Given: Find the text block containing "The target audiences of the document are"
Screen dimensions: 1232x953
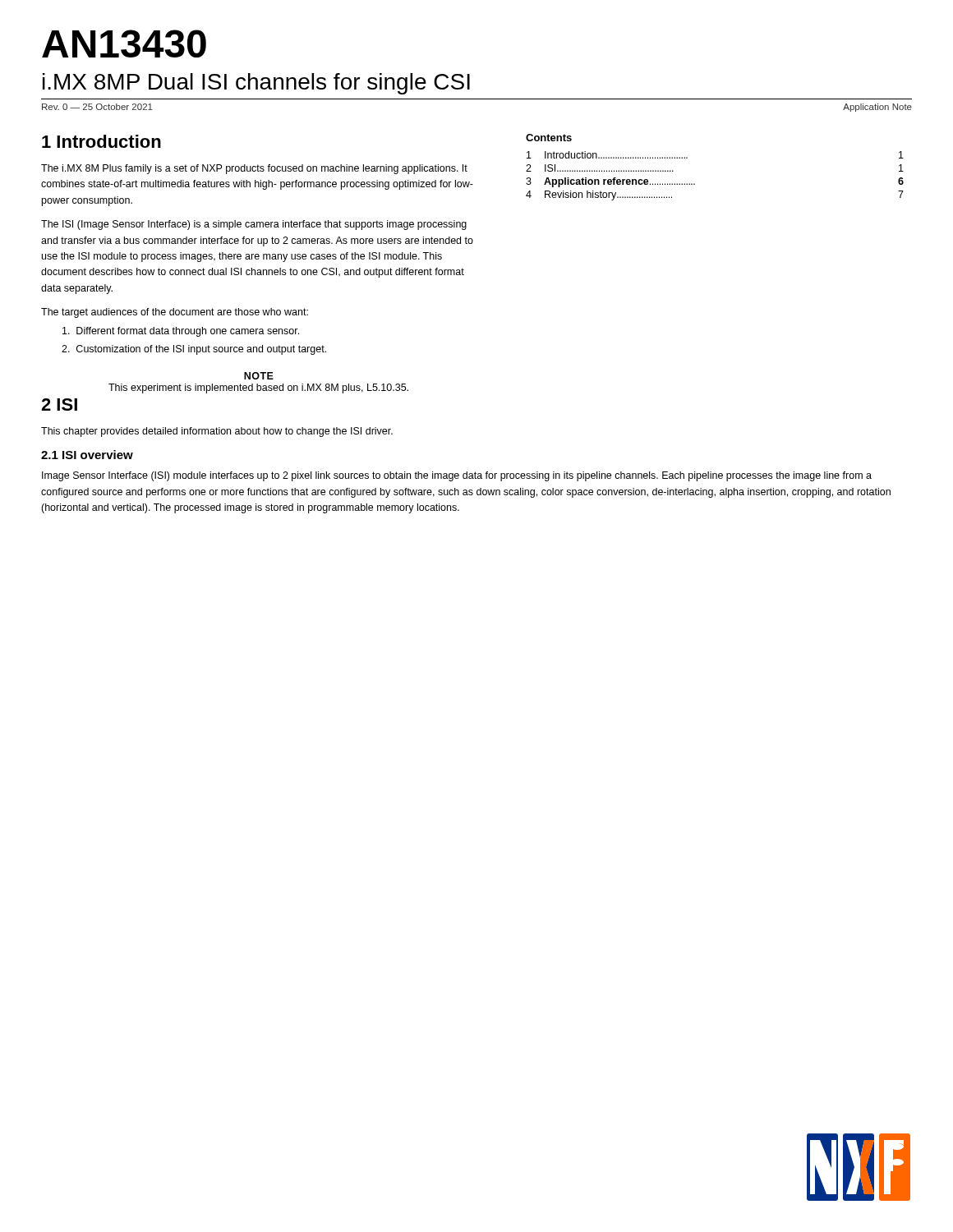Looking at the screenshot, I should tap(175, 312).
